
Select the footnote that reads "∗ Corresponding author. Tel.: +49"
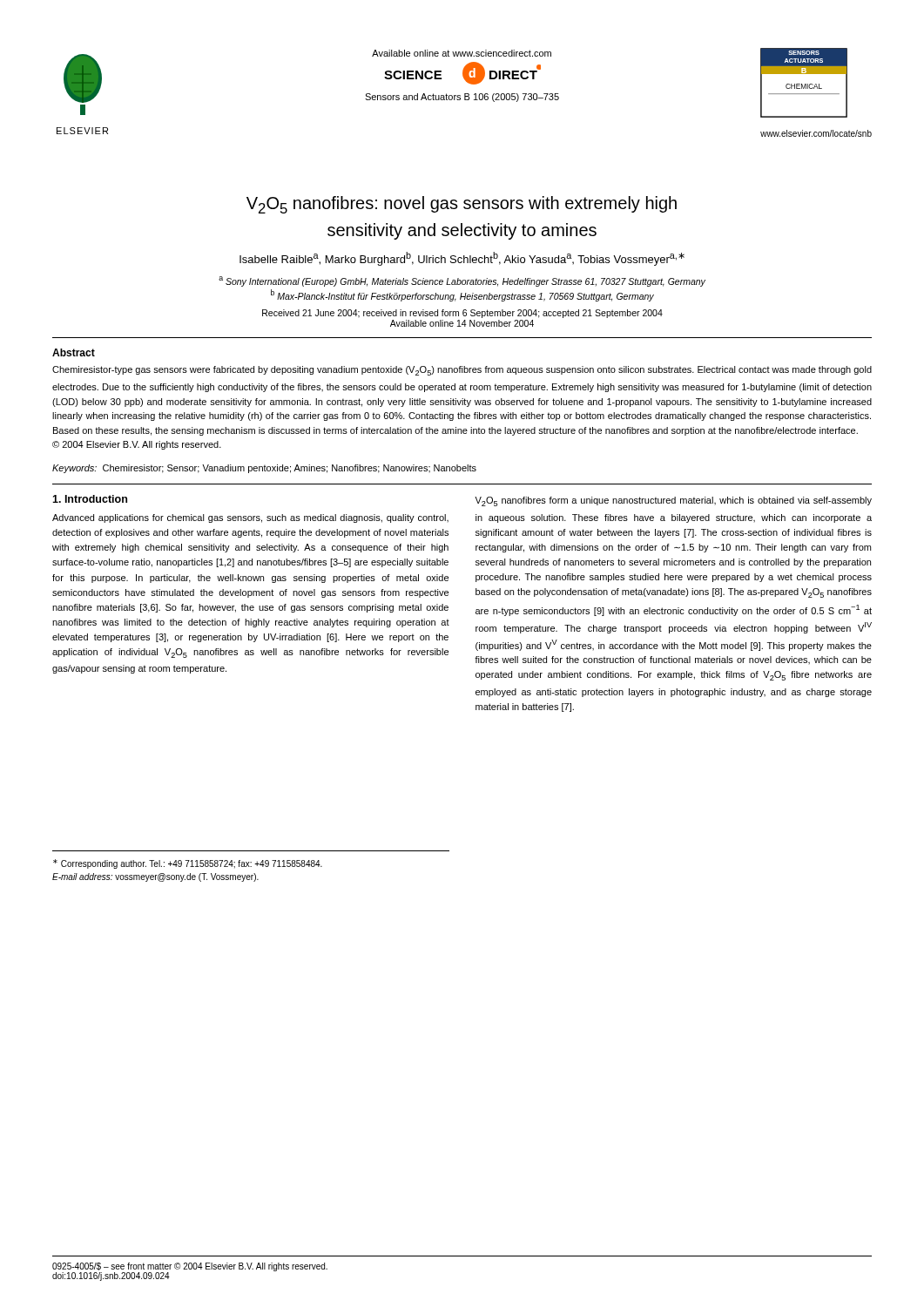187,869
